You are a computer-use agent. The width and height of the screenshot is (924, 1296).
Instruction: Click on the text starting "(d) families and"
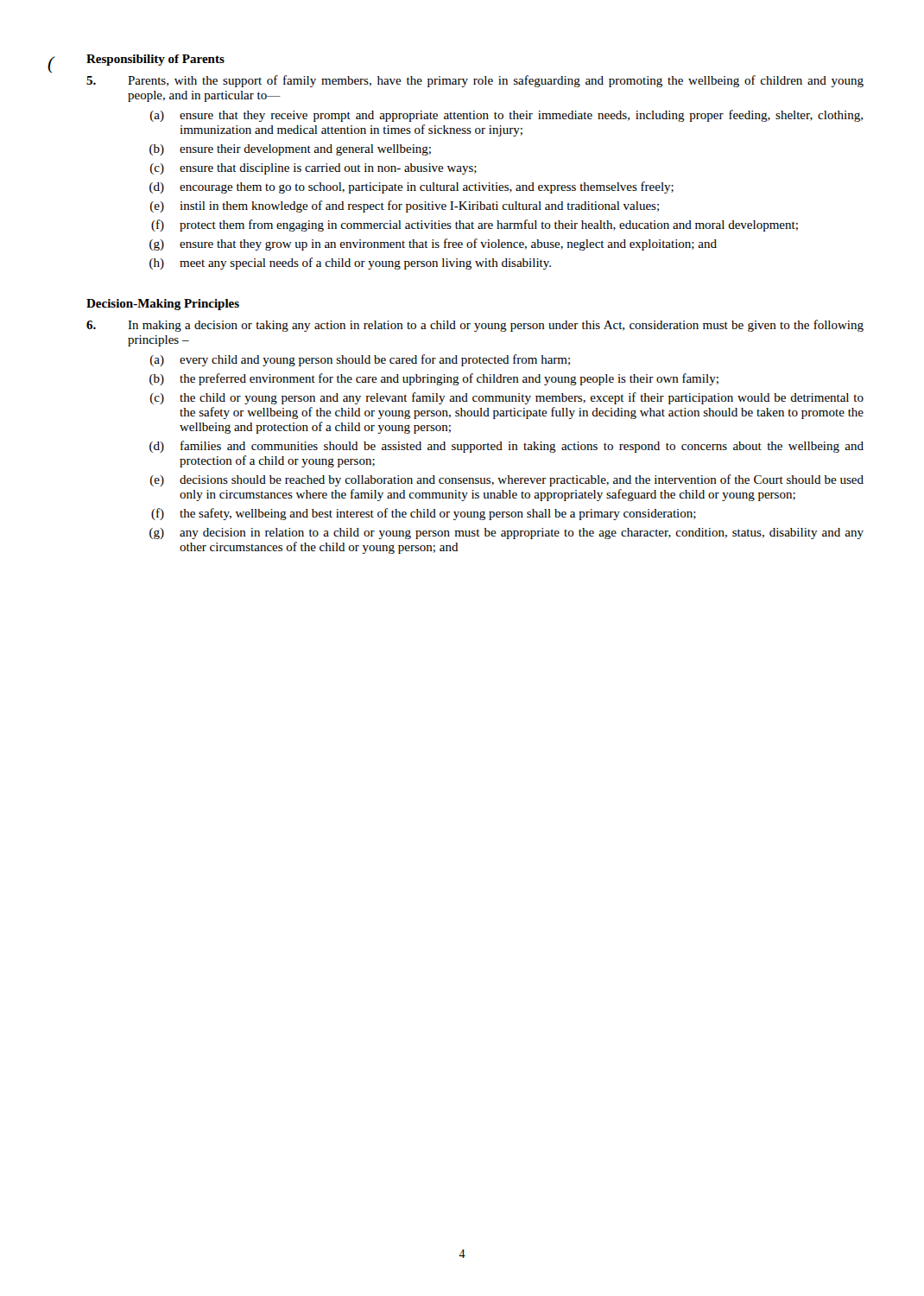pyautogui.click(x=475, y=454)
